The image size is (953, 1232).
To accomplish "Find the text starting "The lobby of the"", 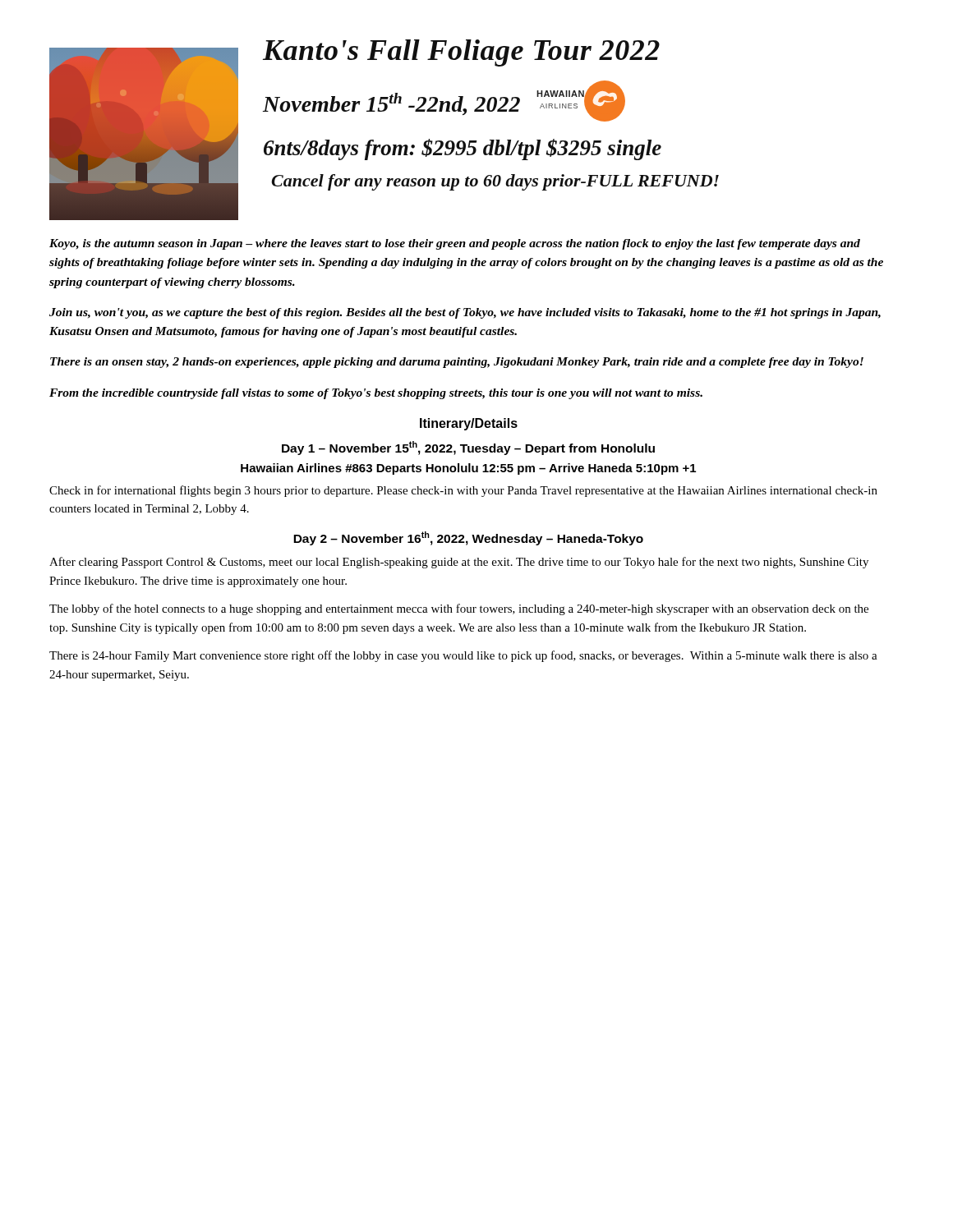I will [x=459, y=618].
